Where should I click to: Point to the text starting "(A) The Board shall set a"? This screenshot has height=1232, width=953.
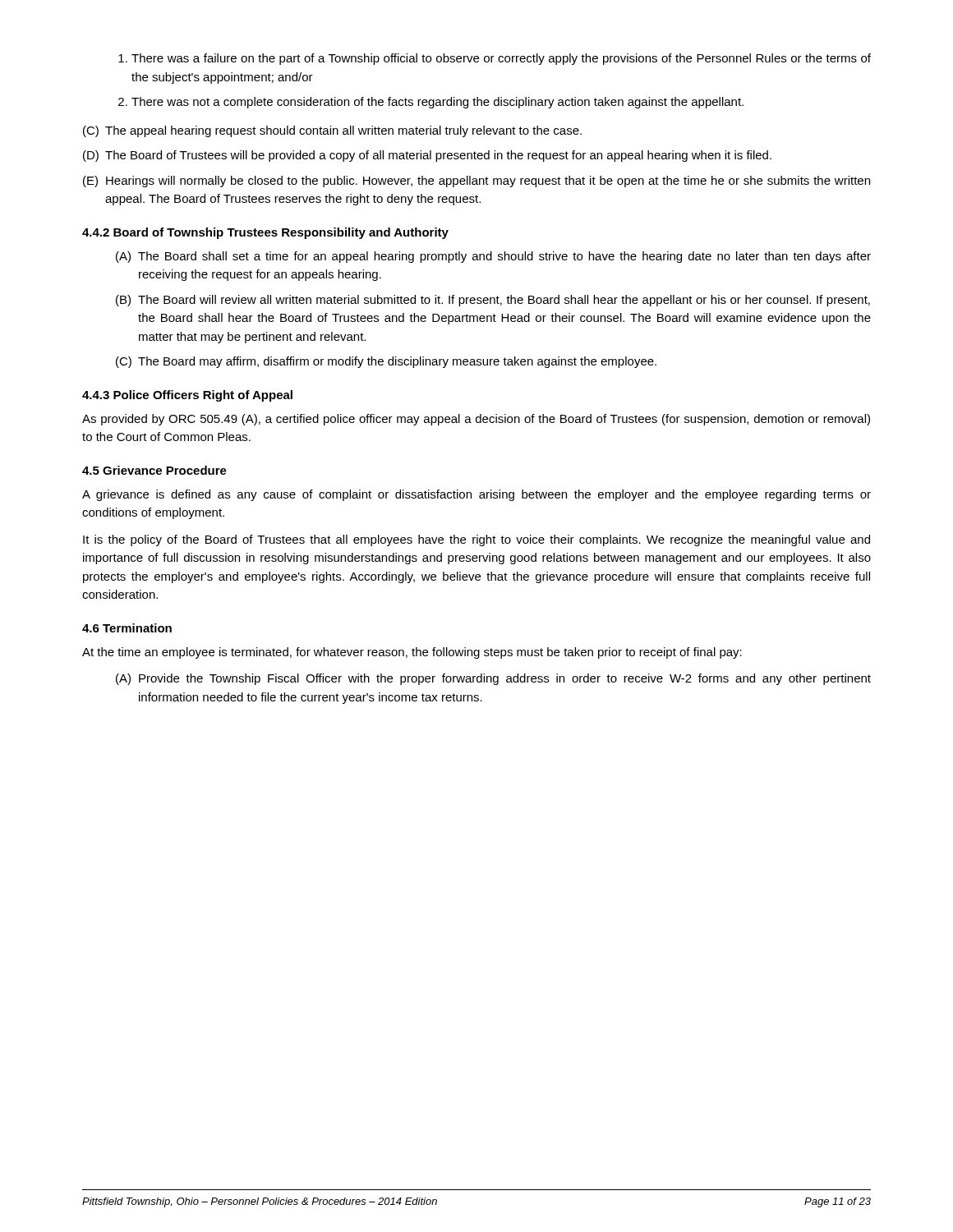pos(493,265)
